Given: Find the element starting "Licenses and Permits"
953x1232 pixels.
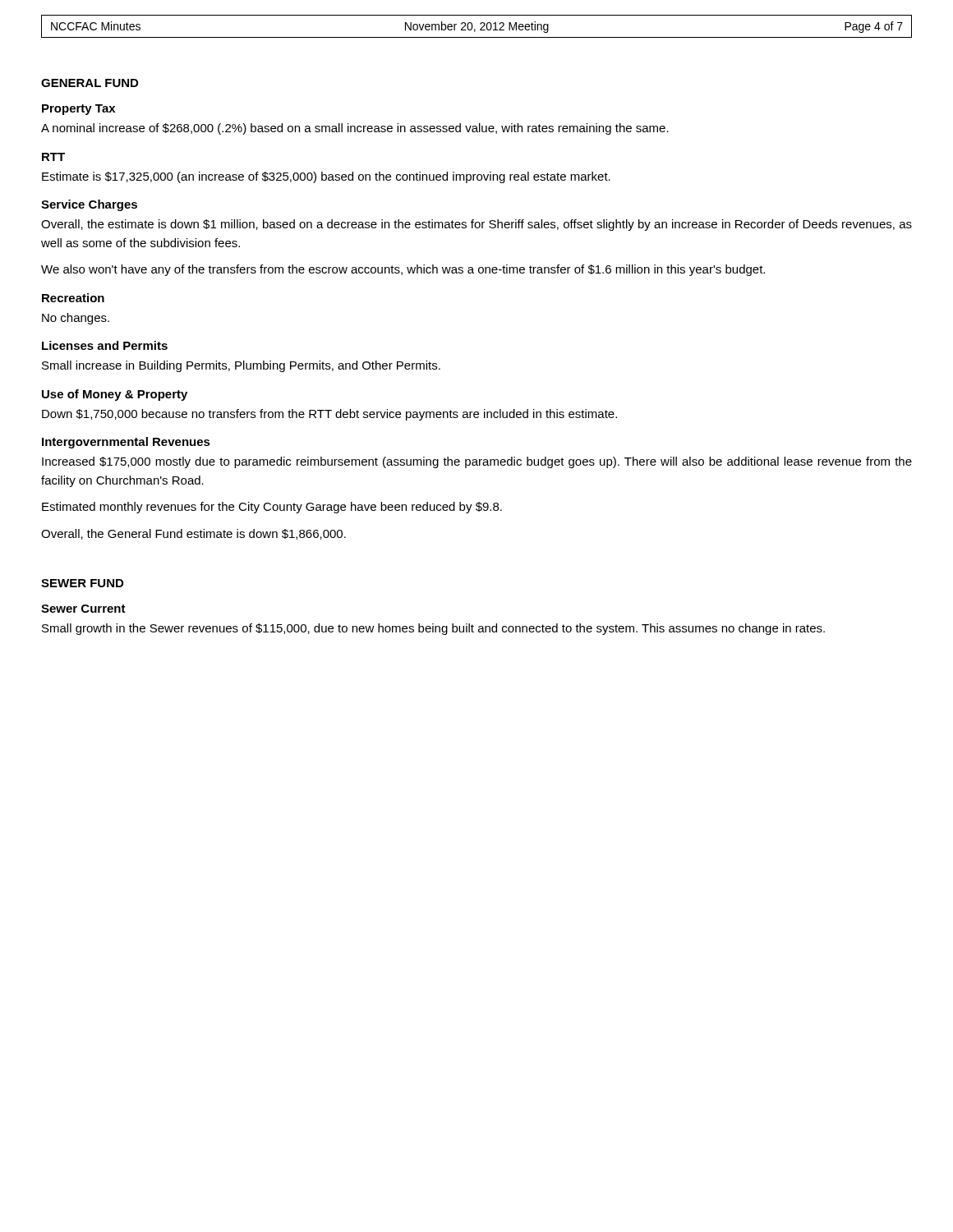Looking at the screenshot, I should click(104, 345).
